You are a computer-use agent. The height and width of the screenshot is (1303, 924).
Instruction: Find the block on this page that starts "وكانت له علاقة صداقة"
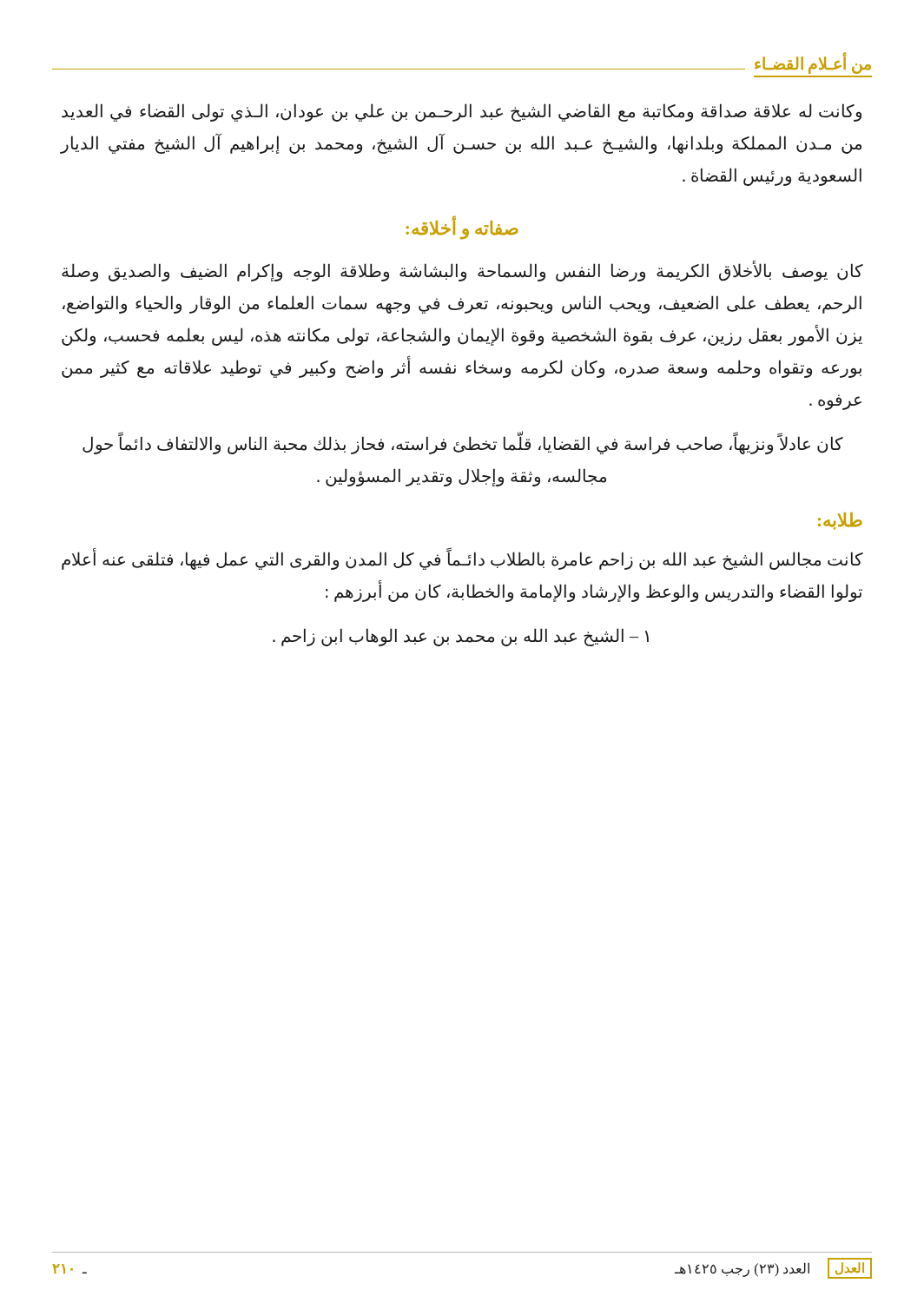[462, 143]
